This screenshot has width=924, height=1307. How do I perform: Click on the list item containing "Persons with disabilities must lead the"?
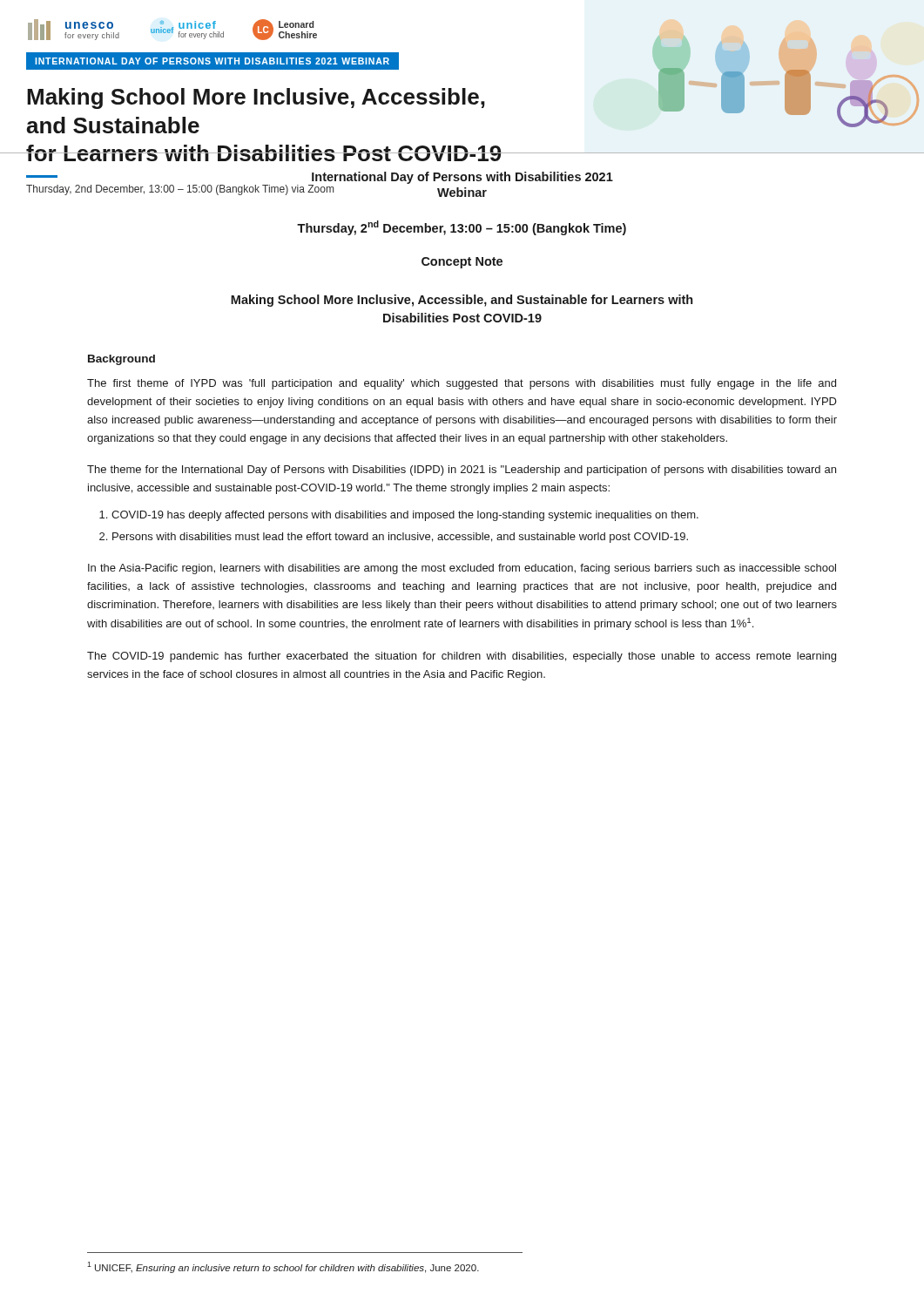[400, 537]
